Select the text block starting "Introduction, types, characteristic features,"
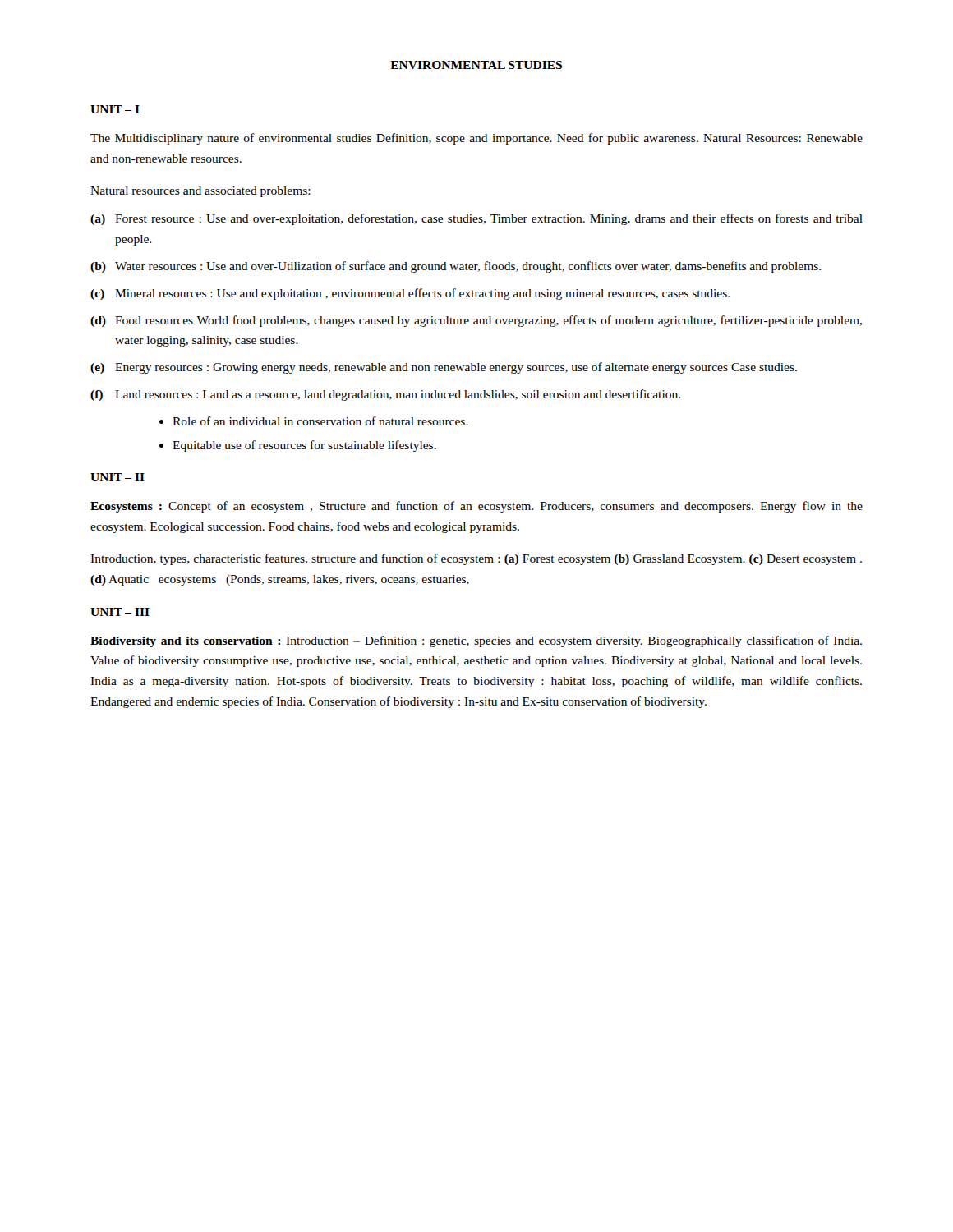This screenshot has width=953, height=1232. pyautogui.click(x=476, y=568)
